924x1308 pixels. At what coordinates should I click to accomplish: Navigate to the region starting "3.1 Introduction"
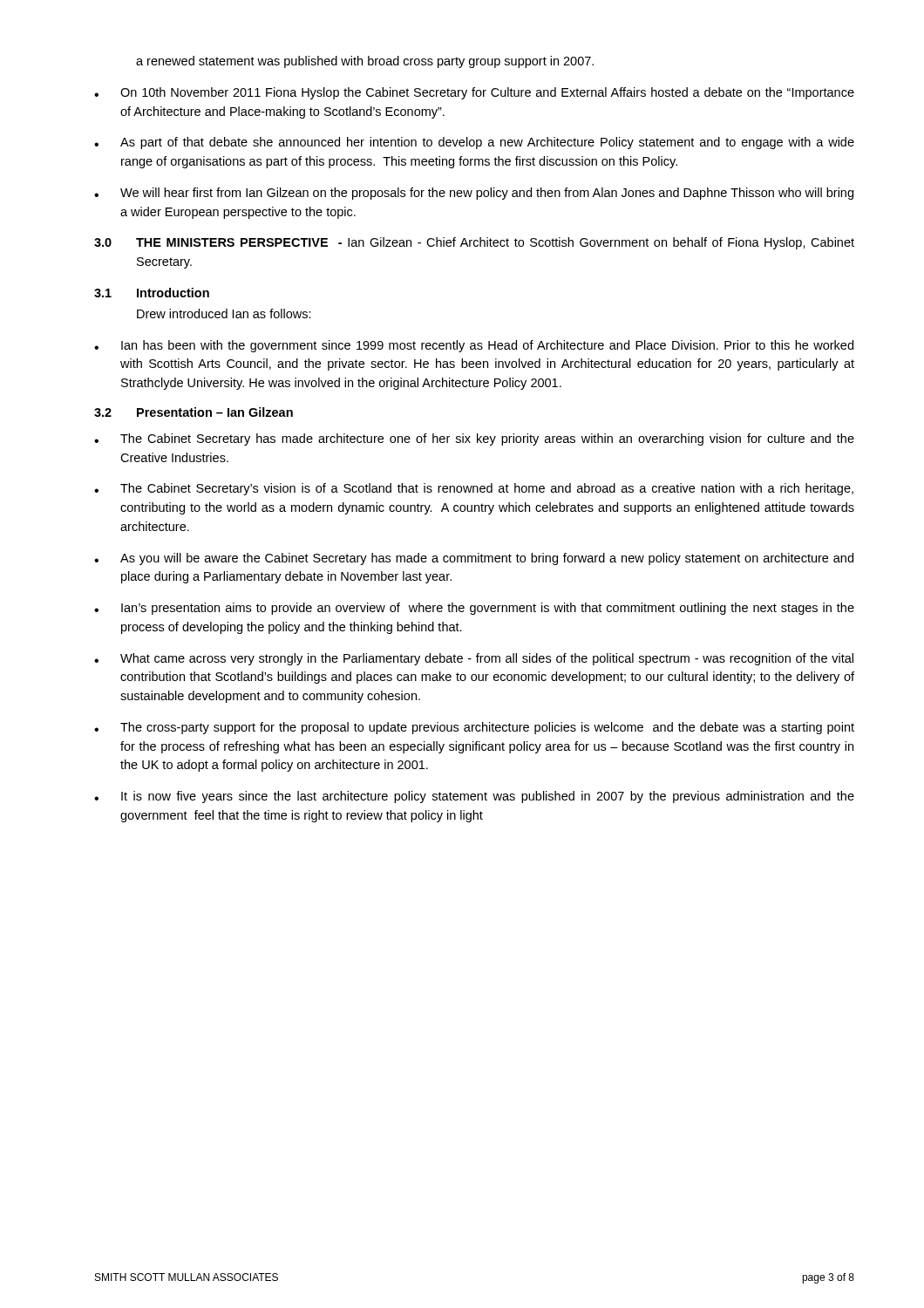coord(152,293)
